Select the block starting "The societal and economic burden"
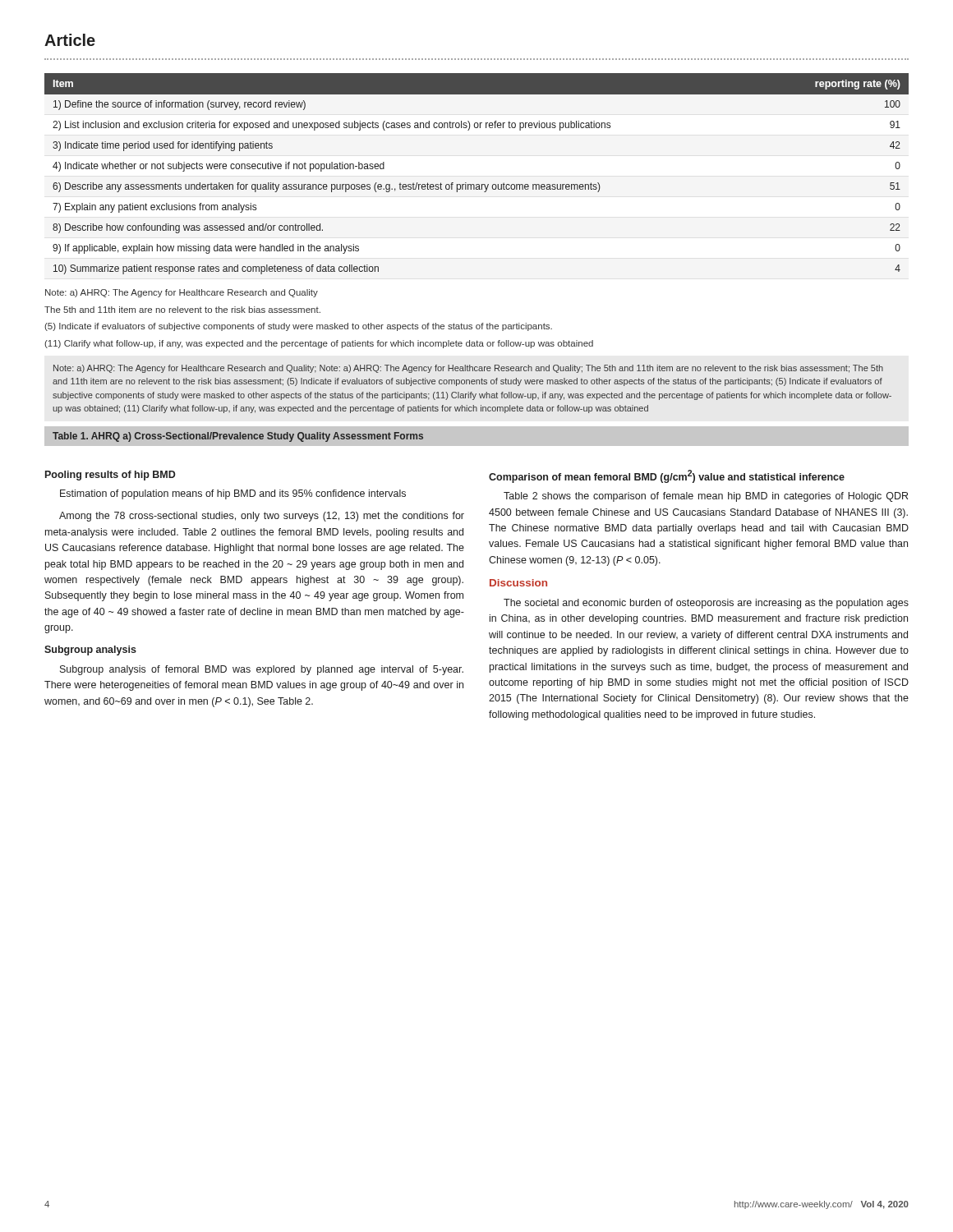Image resolution: width=953 pixels, height=1232 pixels. [x=699, y=659]
